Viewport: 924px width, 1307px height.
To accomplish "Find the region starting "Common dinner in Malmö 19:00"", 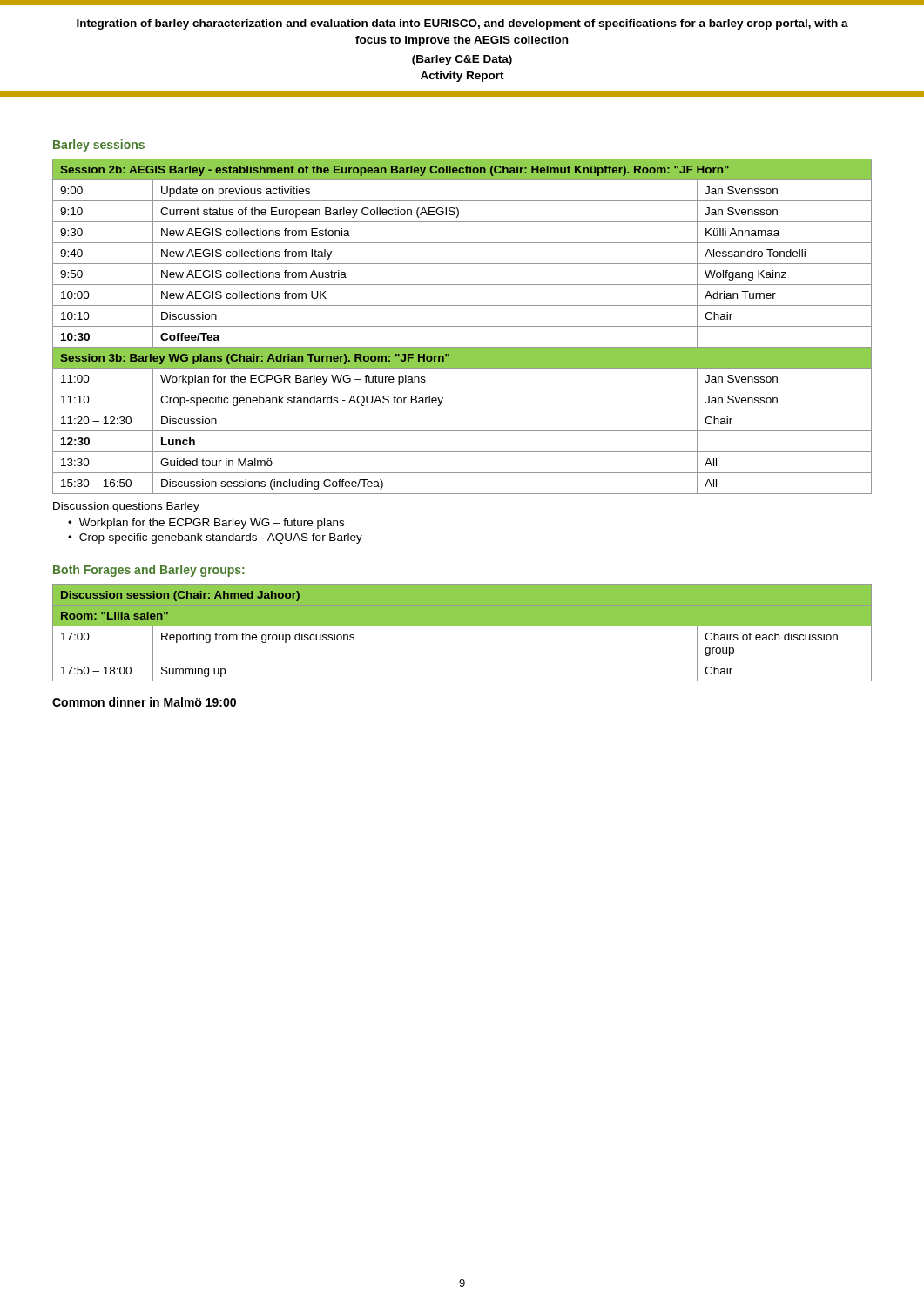I will (144, 702).
